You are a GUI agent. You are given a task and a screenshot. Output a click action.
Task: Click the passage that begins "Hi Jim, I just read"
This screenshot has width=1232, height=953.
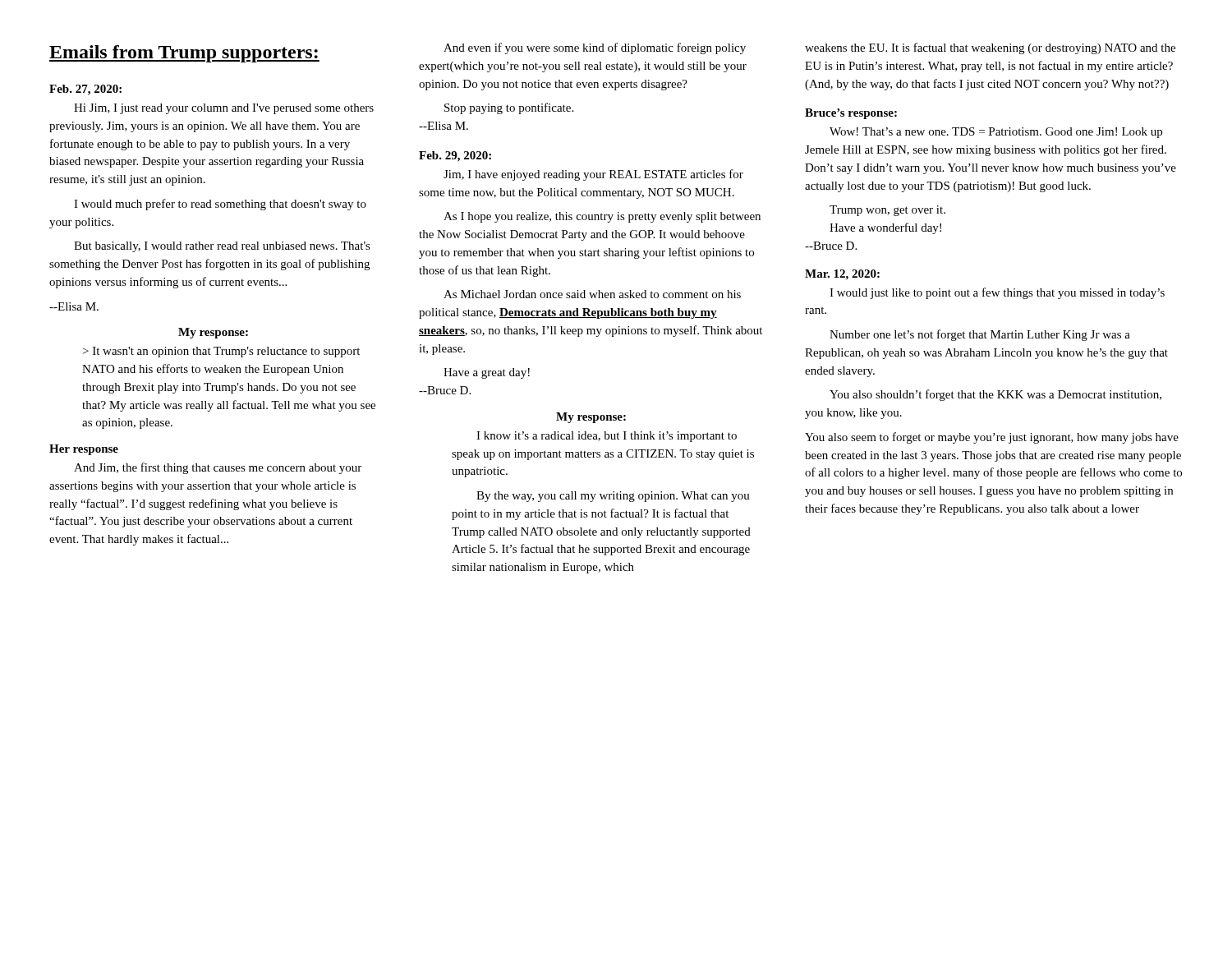pos(214,144)
